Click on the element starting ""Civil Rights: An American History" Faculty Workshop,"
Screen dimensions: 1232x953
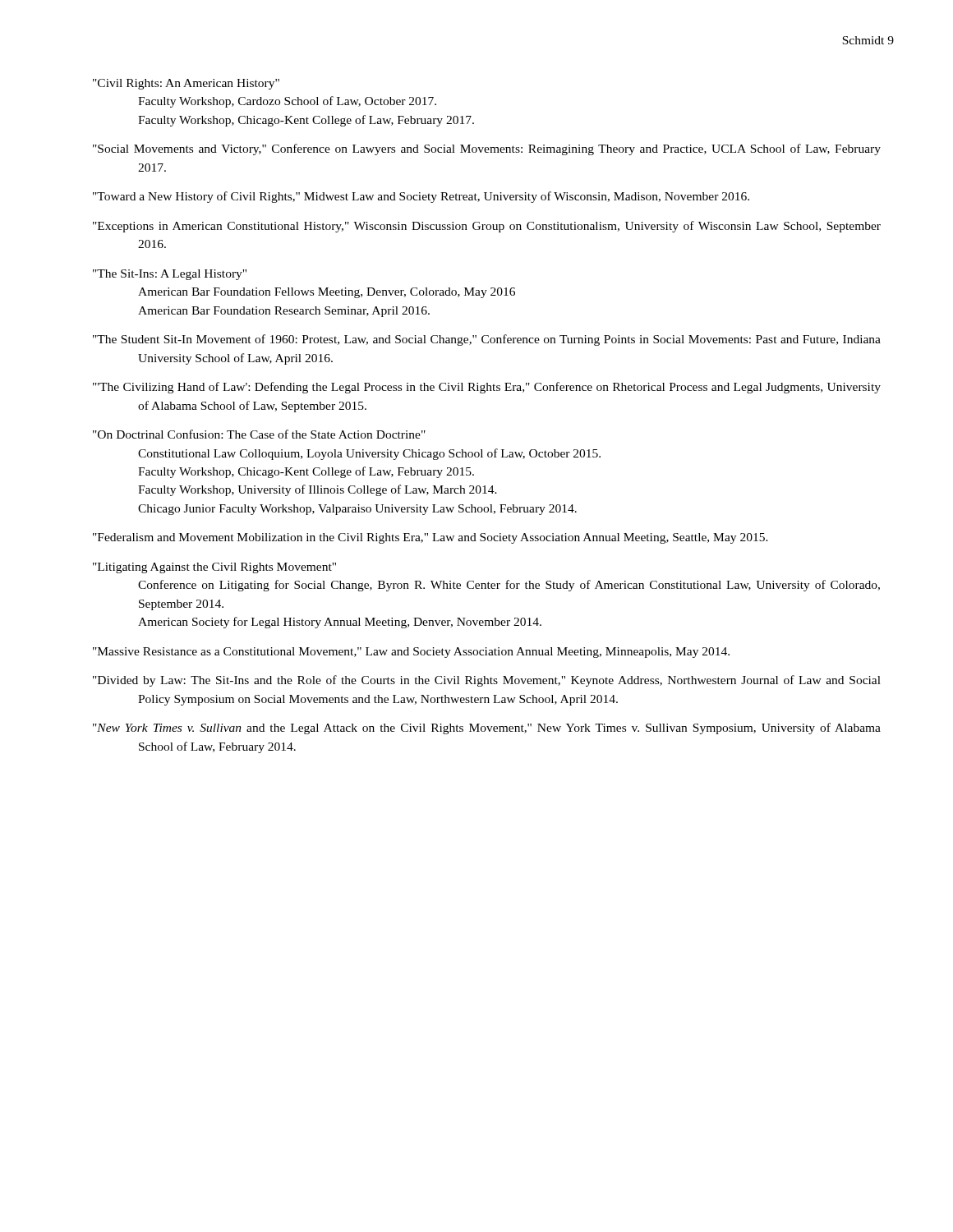[186, 84]
